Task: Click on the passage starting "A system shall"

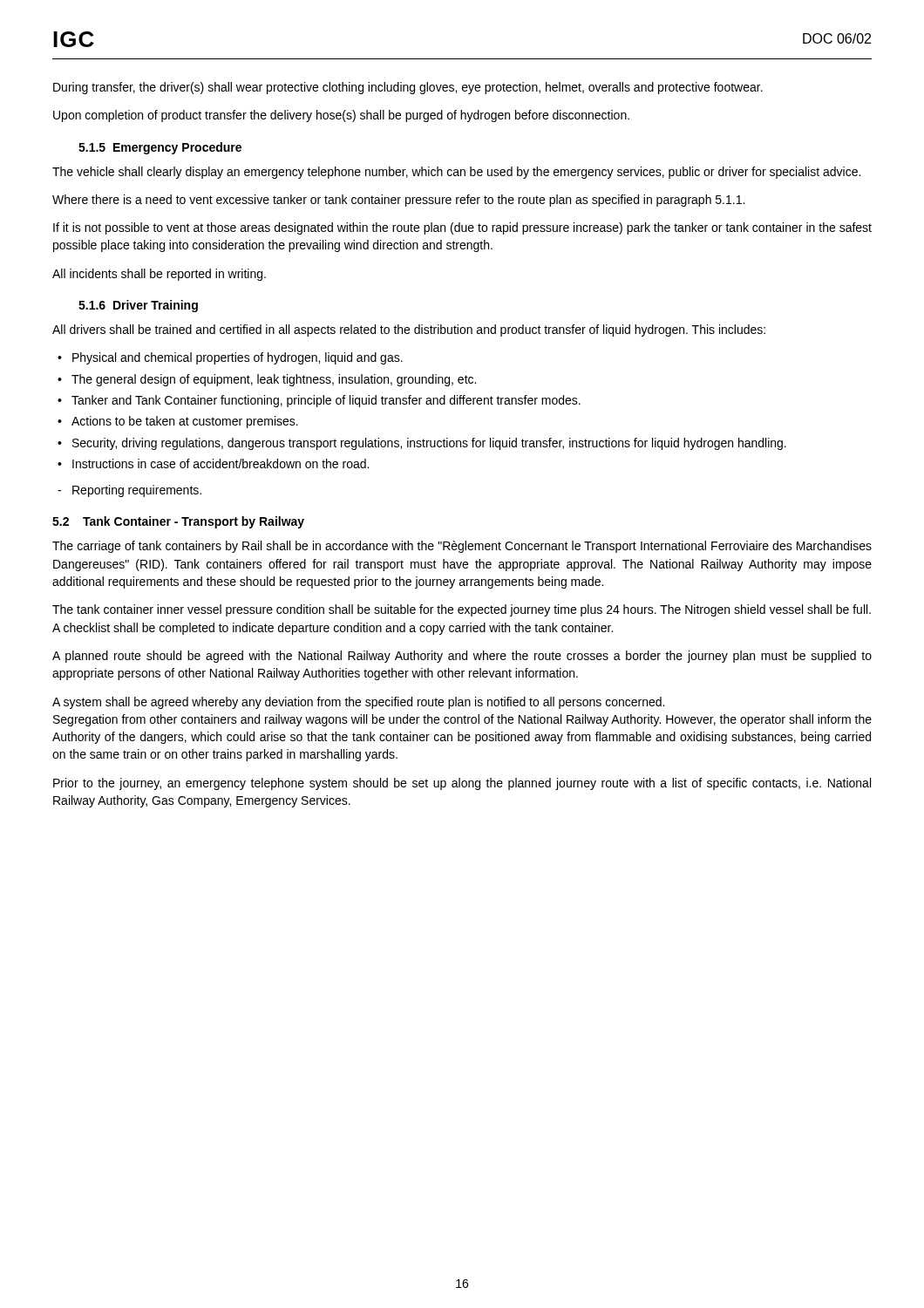Action: coord(462,728)
